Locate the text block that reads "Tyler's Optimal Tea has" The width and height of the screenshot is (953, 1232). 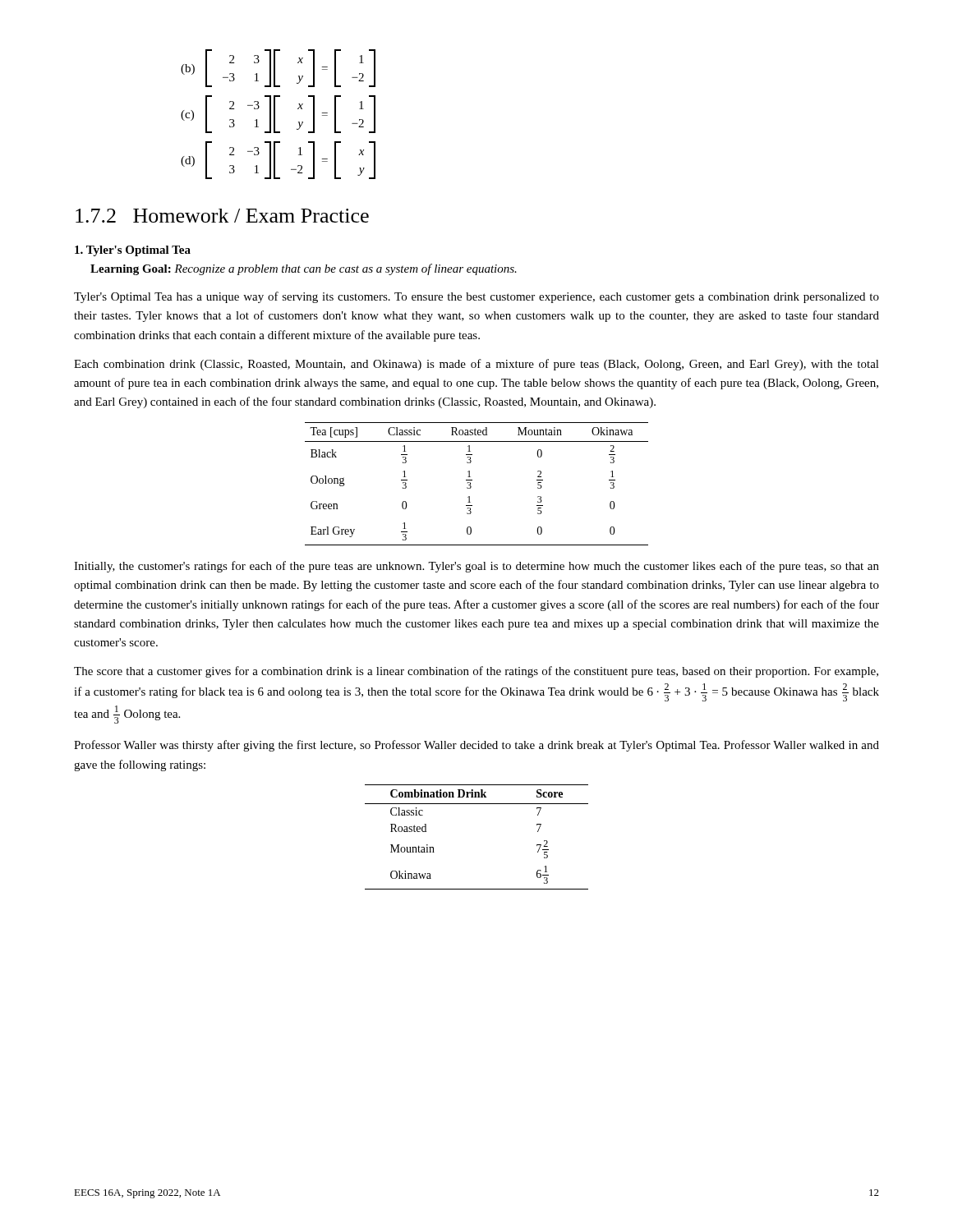pyautogui.click(x=476, y=316)
